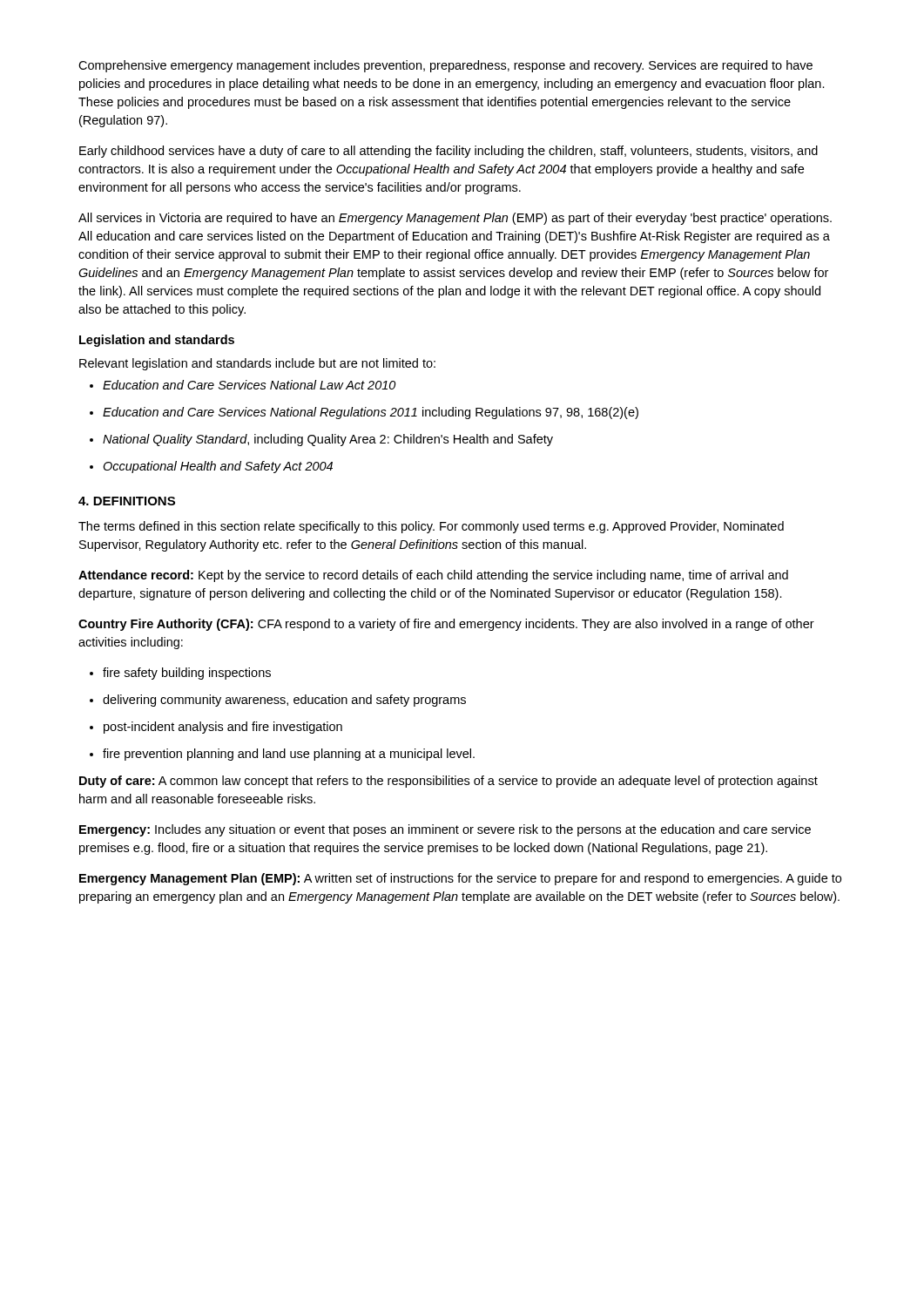The image size is (924, 1307).
Task: Where is the passage that starts "fire prevention planning and land use planning"?
Action: click(x=462, y=754)
